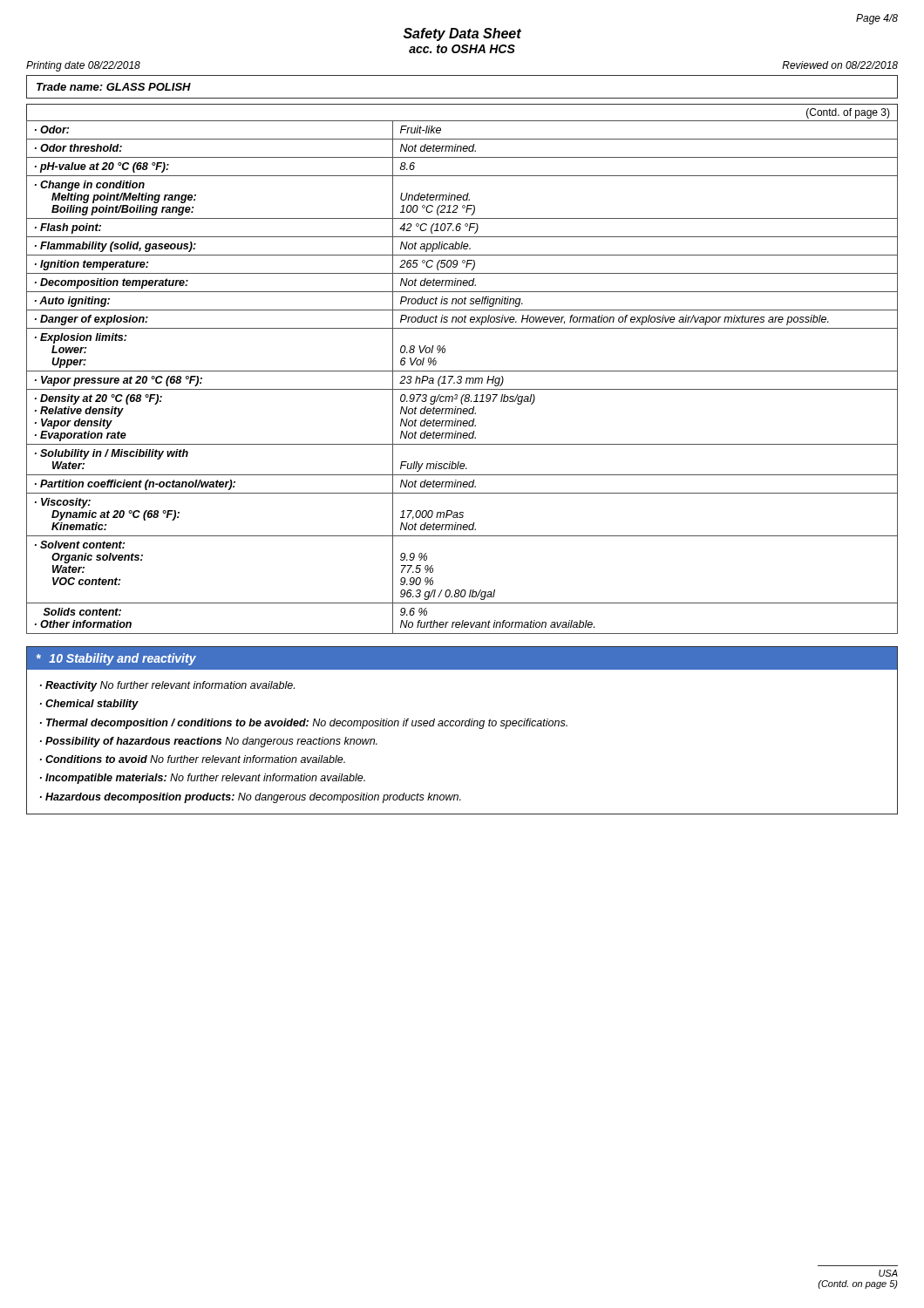The width and height of the screenshot is (924, 1308).
Task: Click on the section header with the text "* 10 Stability and reactivity"
Action: tap(116, 658)
